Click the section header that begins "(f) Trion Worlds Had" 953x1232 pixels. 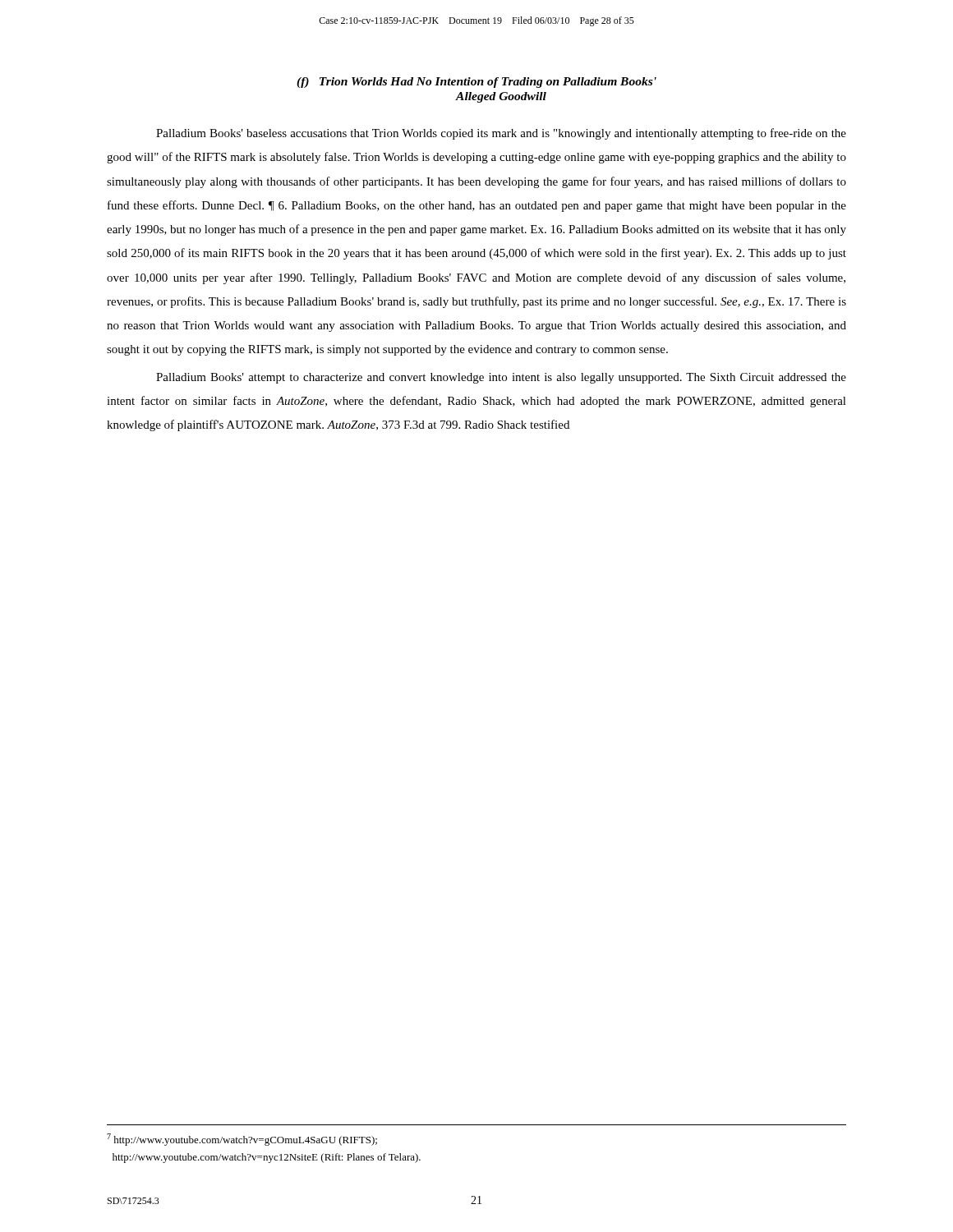point(476,88)
